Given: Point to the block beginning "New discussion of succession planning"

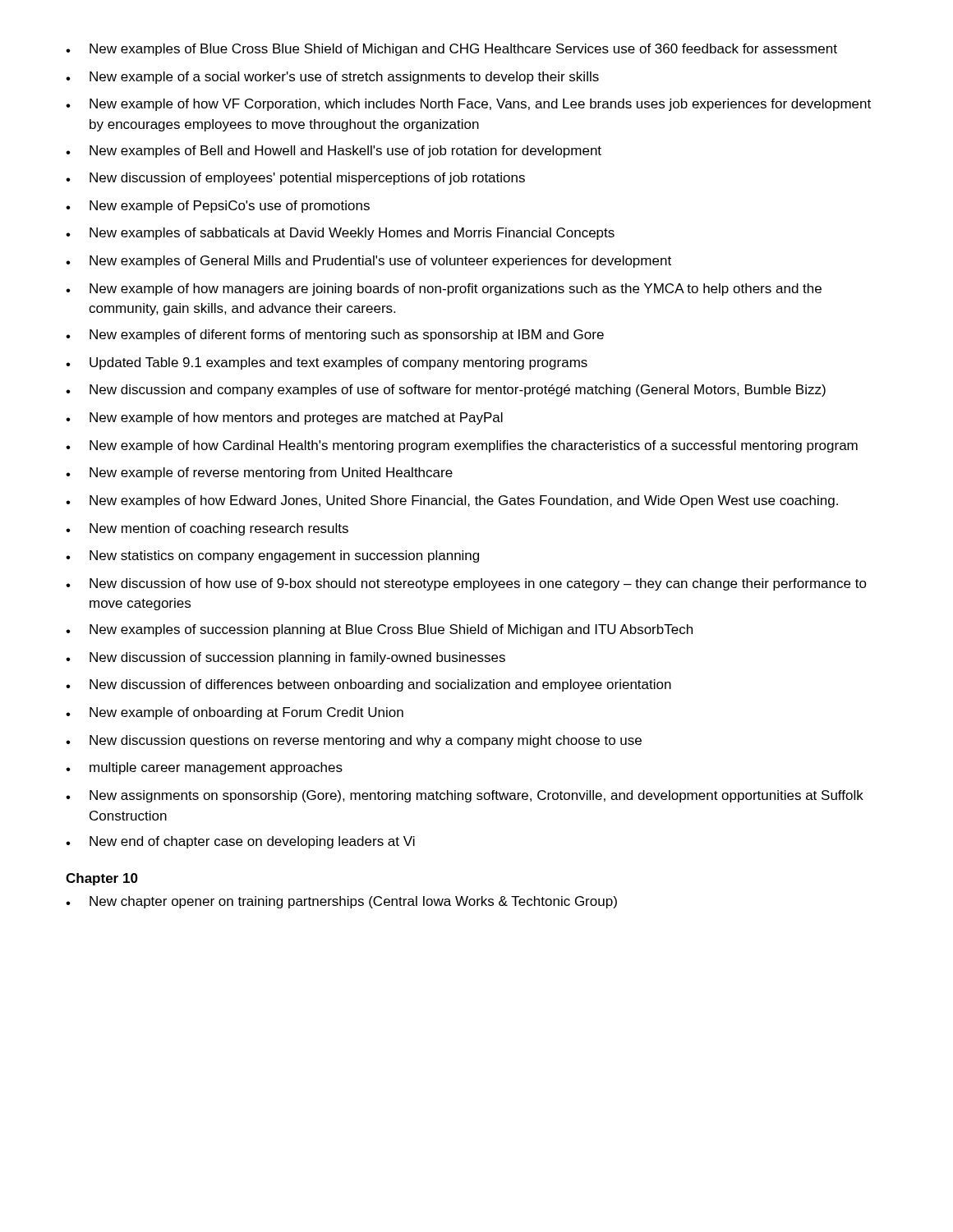Looking at the screenshot, I should (x=476, y=659).
